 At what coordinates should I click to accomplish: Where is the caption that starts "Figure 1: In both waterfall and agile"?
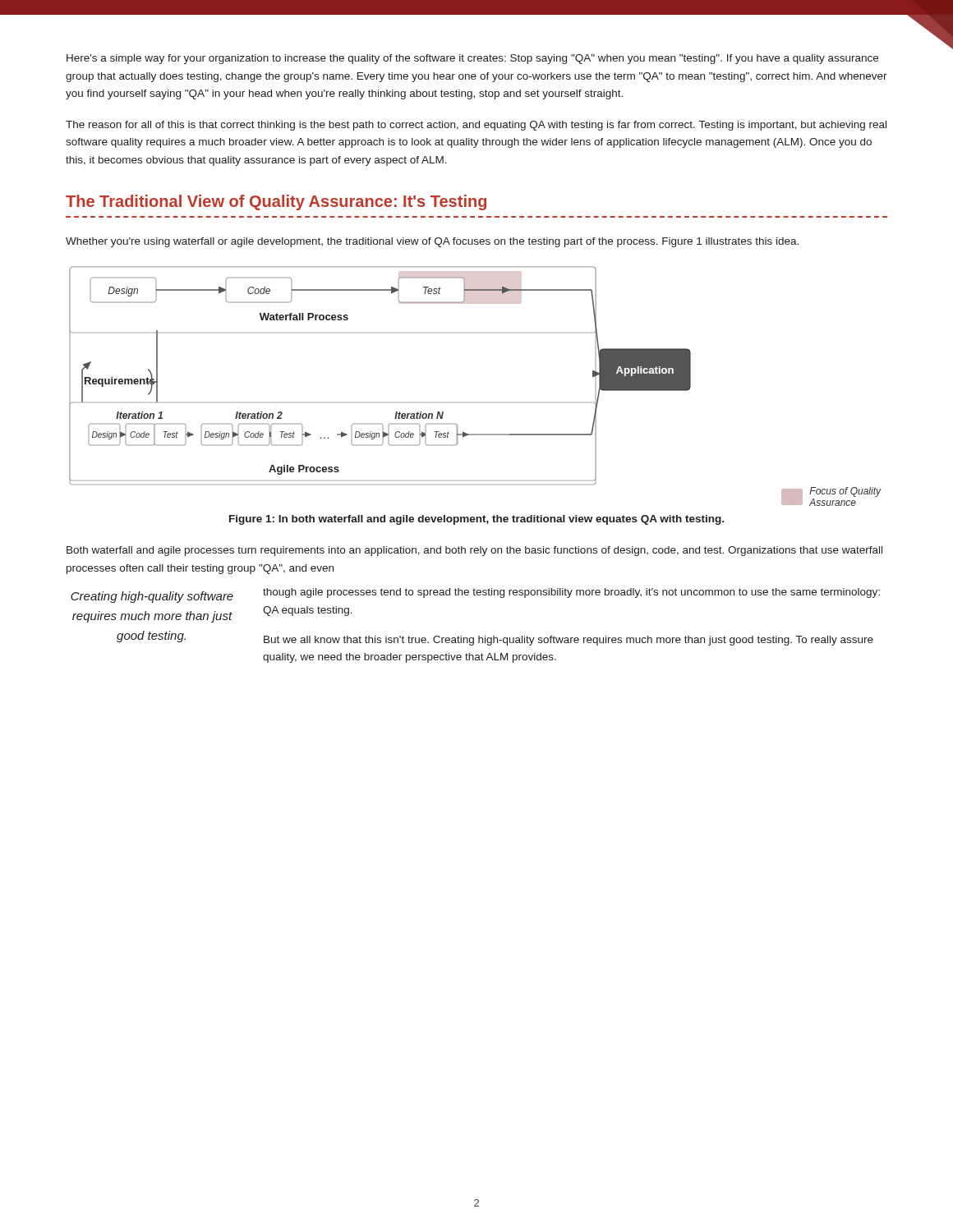point(476,519)
